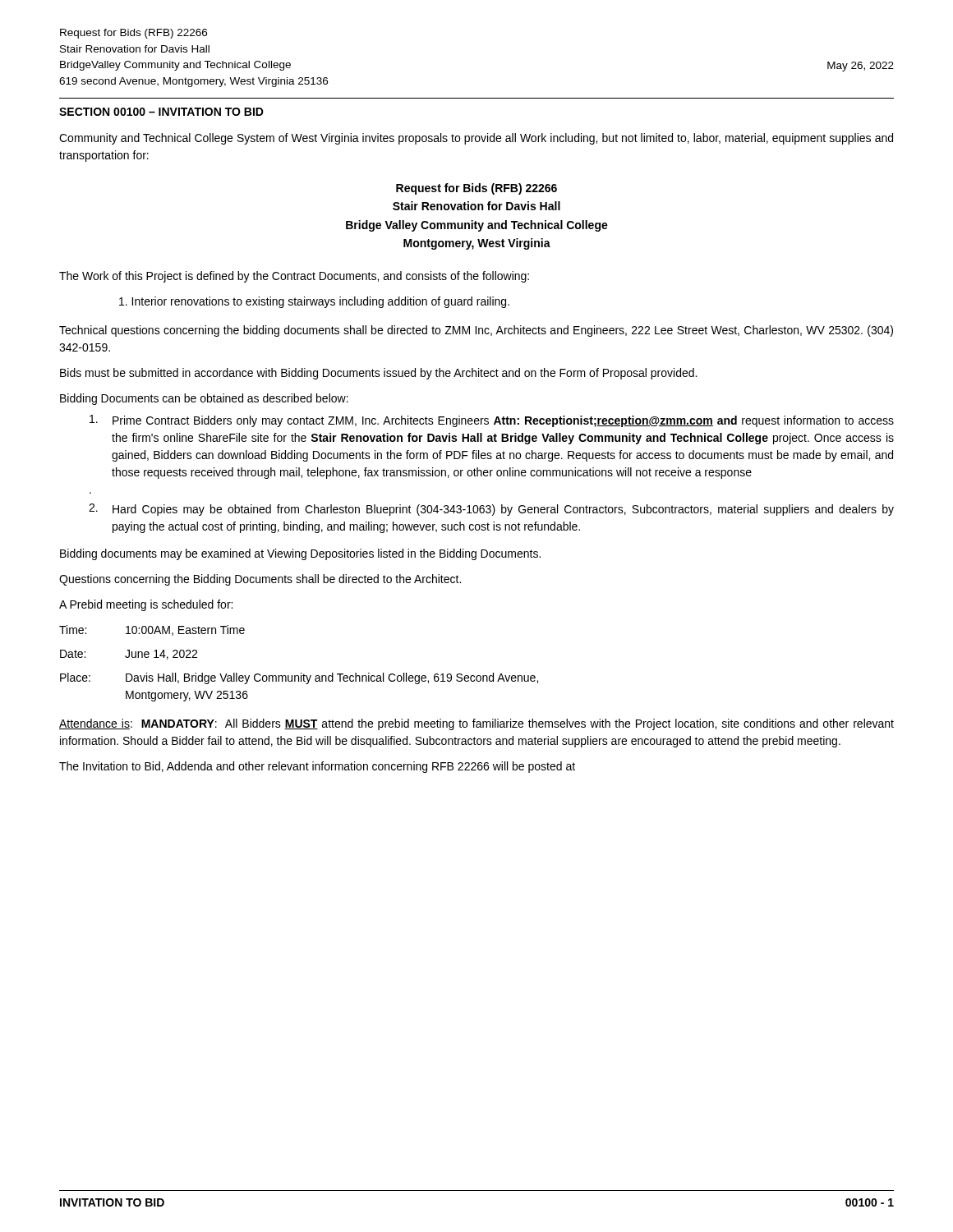This screenshot has width=953, height=1232.
Task: Point to the passage starting "Bidding documents may be examined at Viewing"
Action: [x=300, y=553]
